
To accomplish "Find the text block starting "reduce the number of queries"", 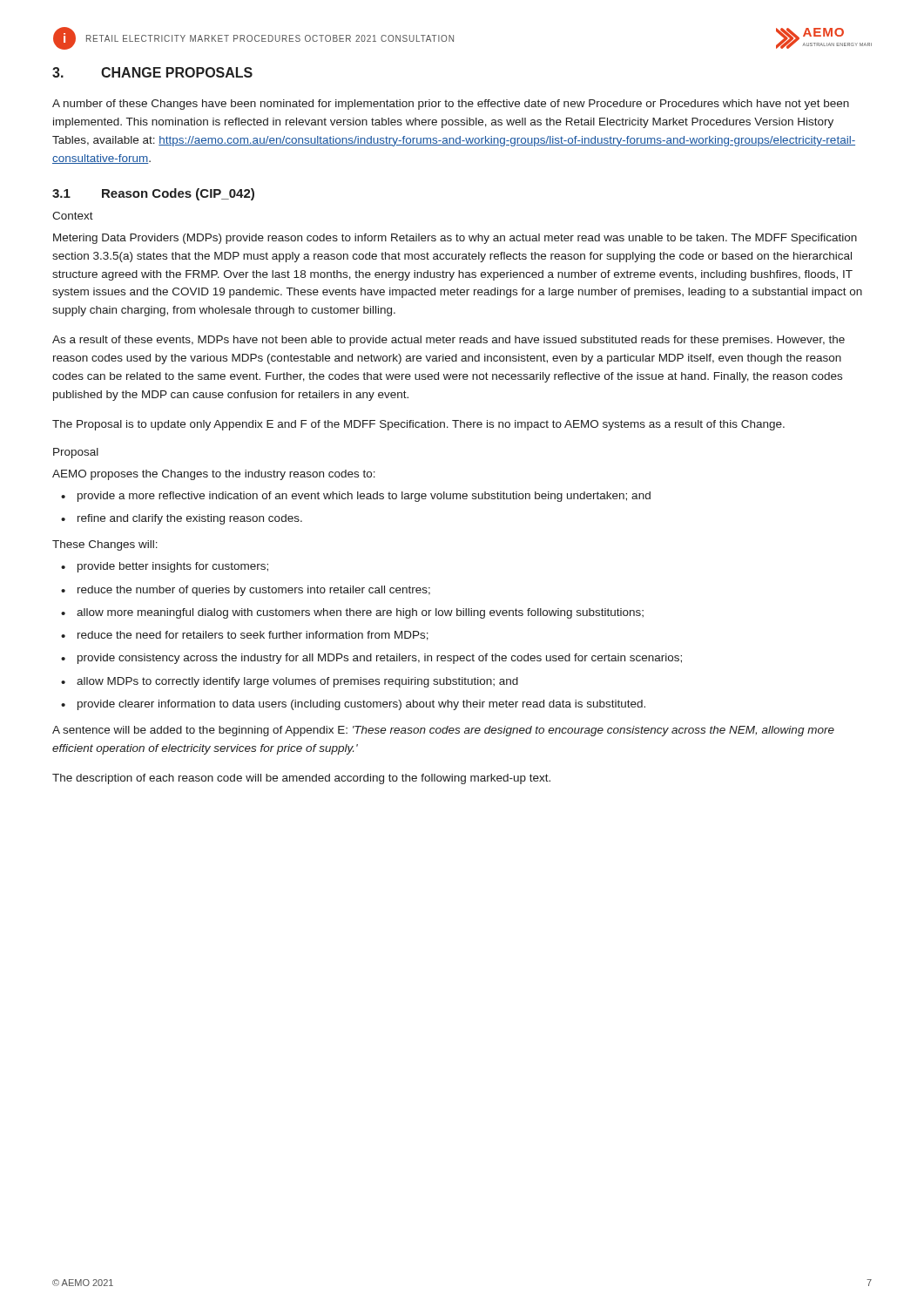I will [254, 589].
